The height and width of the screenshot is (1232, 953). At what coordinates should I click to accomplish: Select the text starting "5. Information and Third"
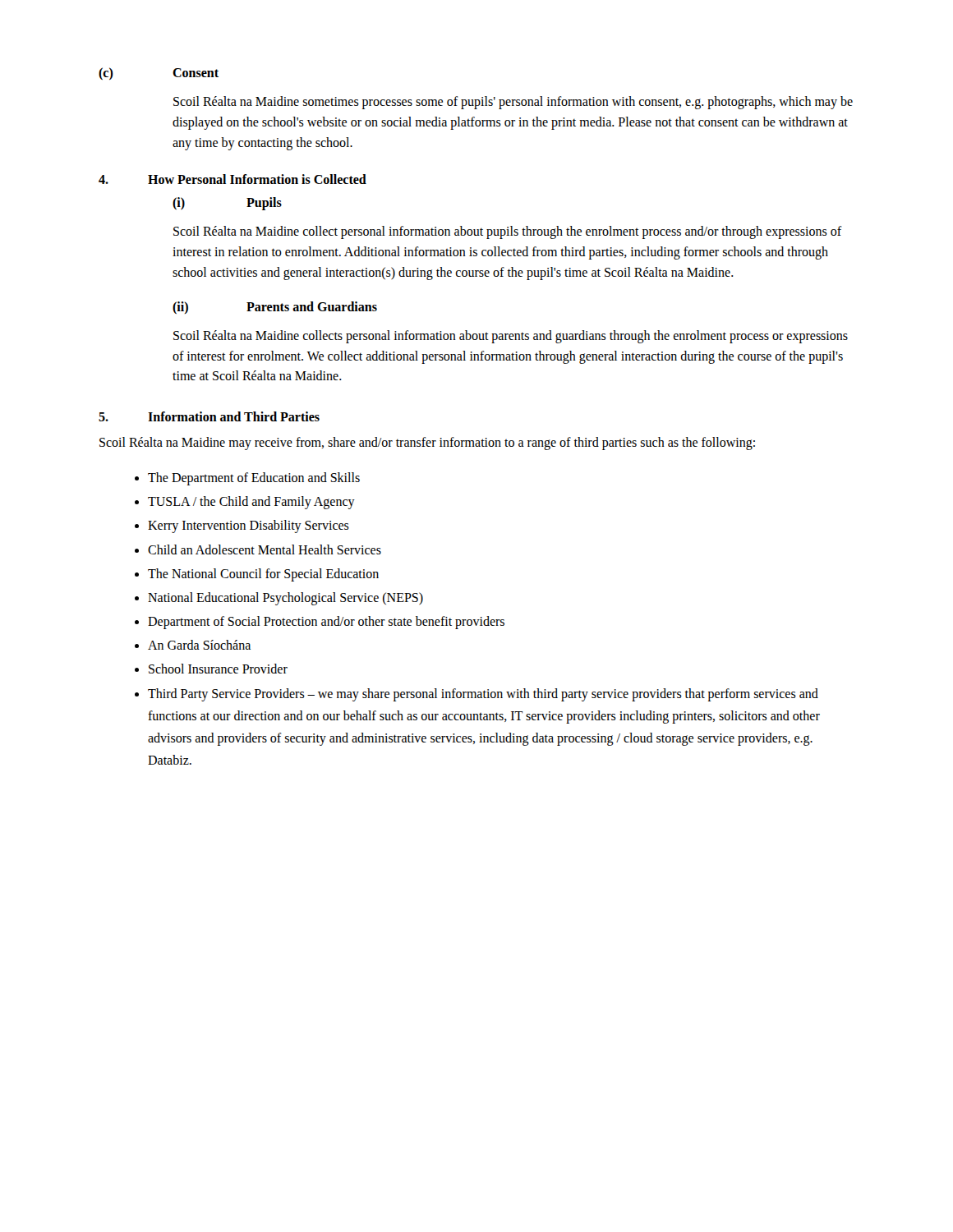point(209,417)
